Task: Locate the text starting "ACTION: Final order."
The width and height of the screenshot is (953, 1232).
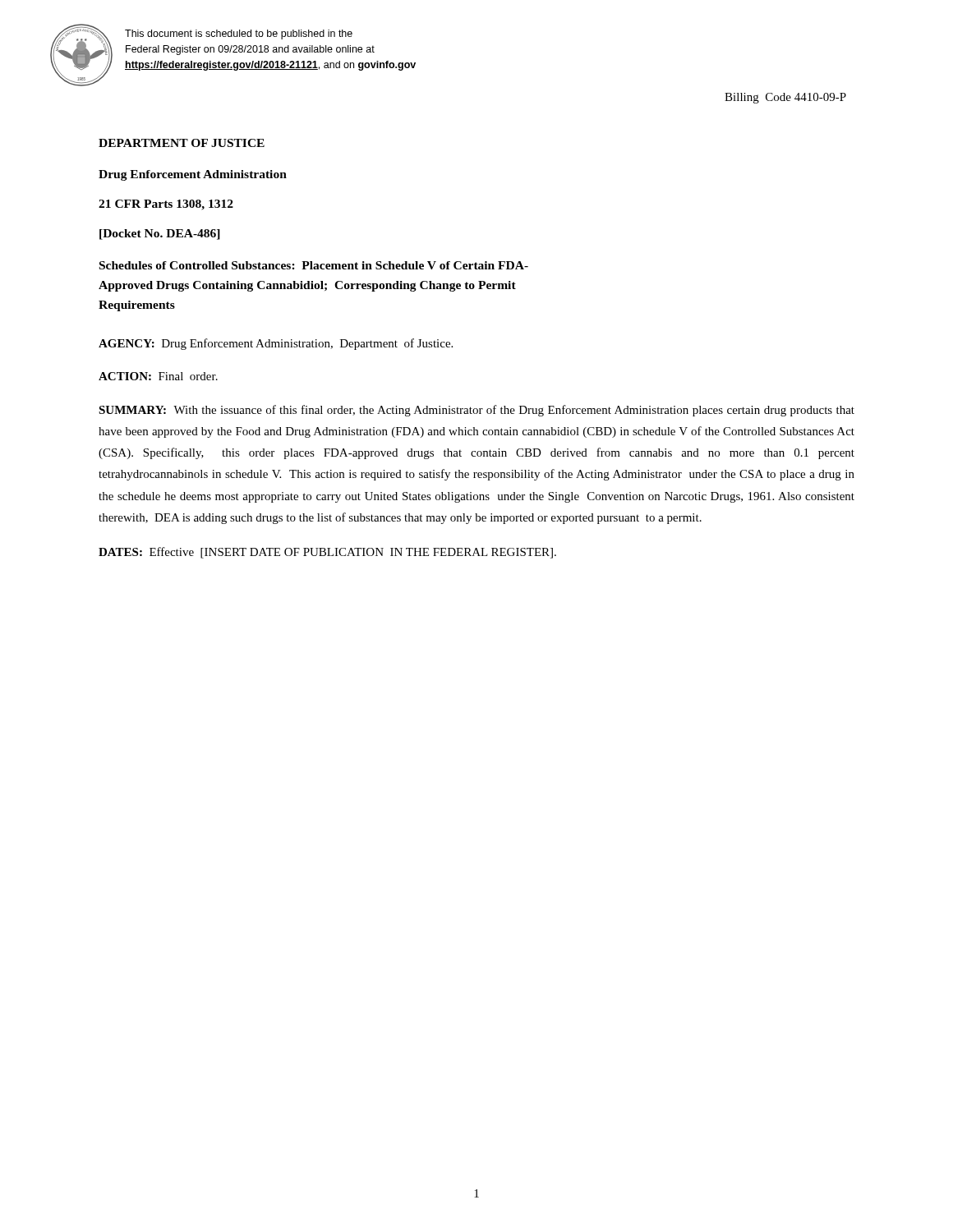Action: coord(158,376)
